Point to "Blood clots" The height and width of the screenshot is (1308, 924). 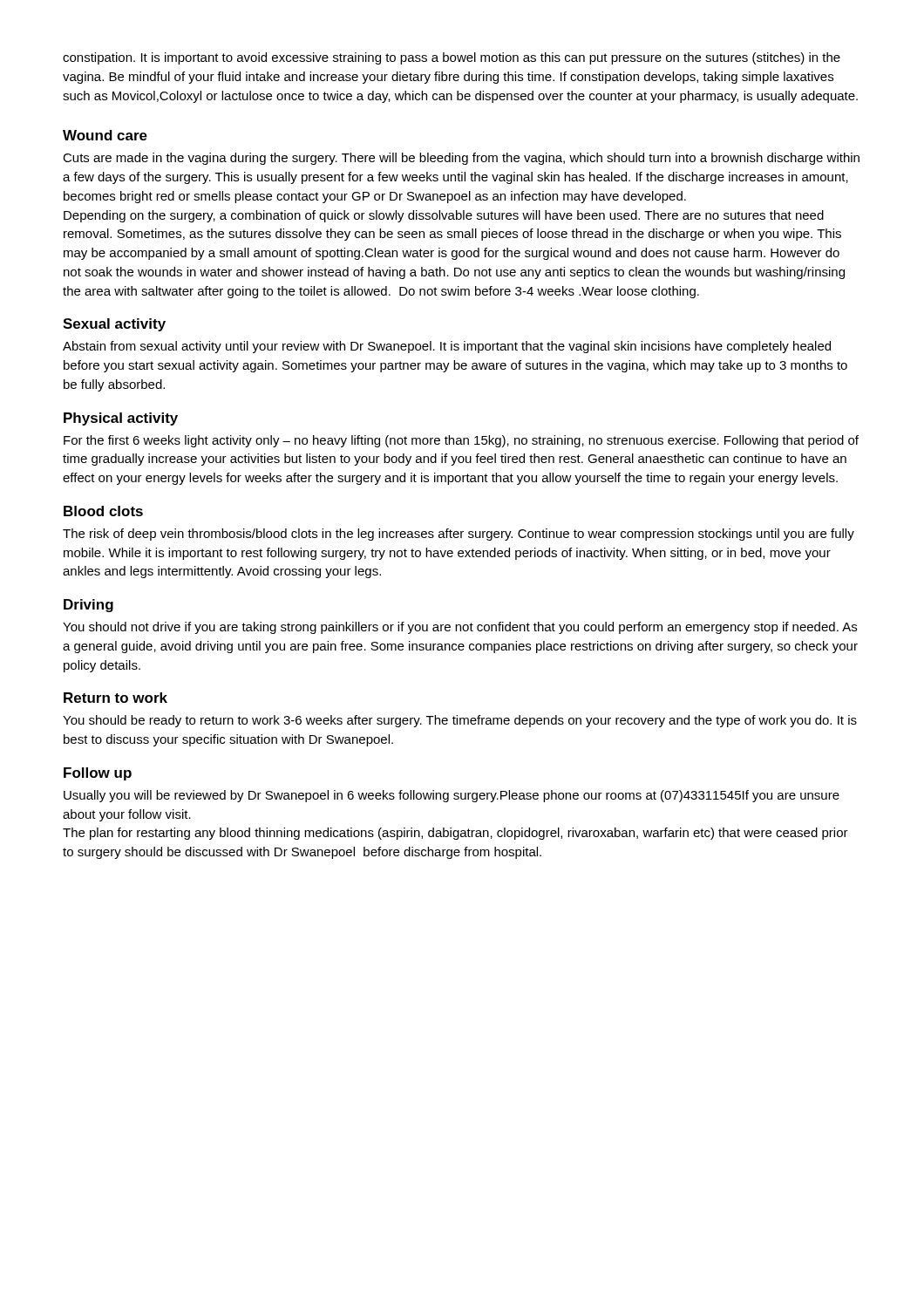[x=103, y=511]
